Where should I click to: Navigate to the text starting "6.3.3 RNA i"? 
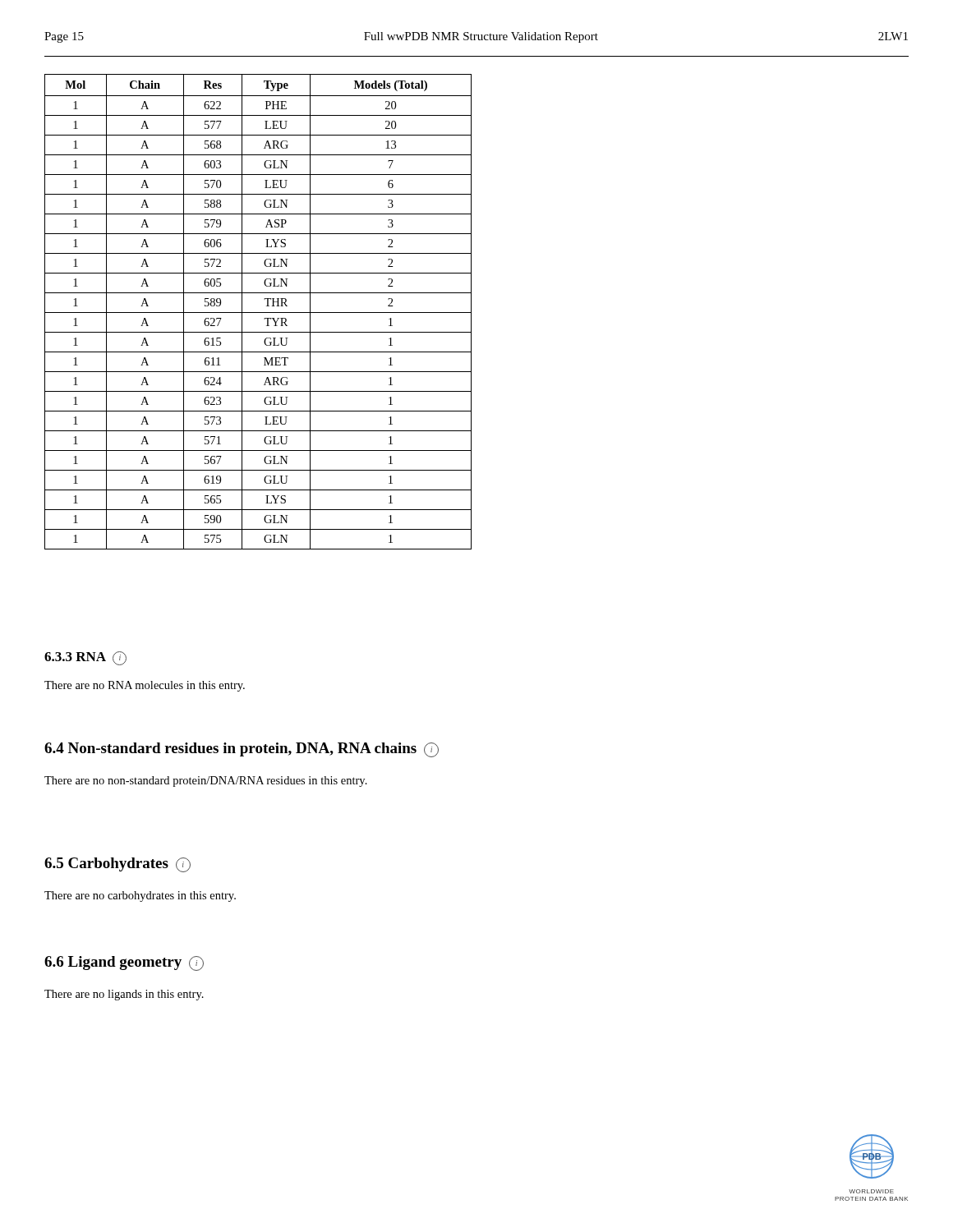tap(86, 657)
